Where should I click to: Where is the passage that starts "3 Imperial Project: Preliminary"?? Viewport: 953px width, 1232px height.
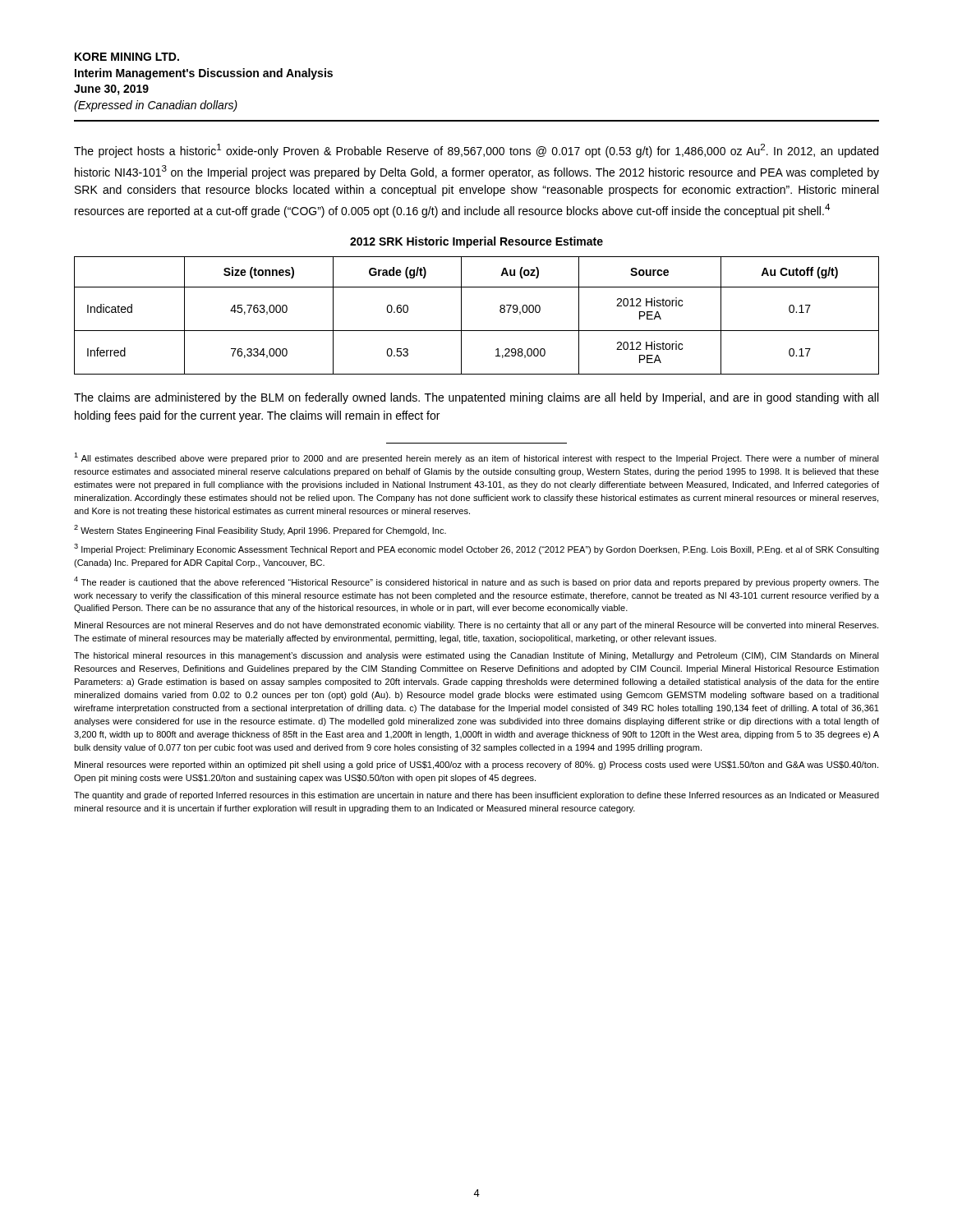click(476, 556)
